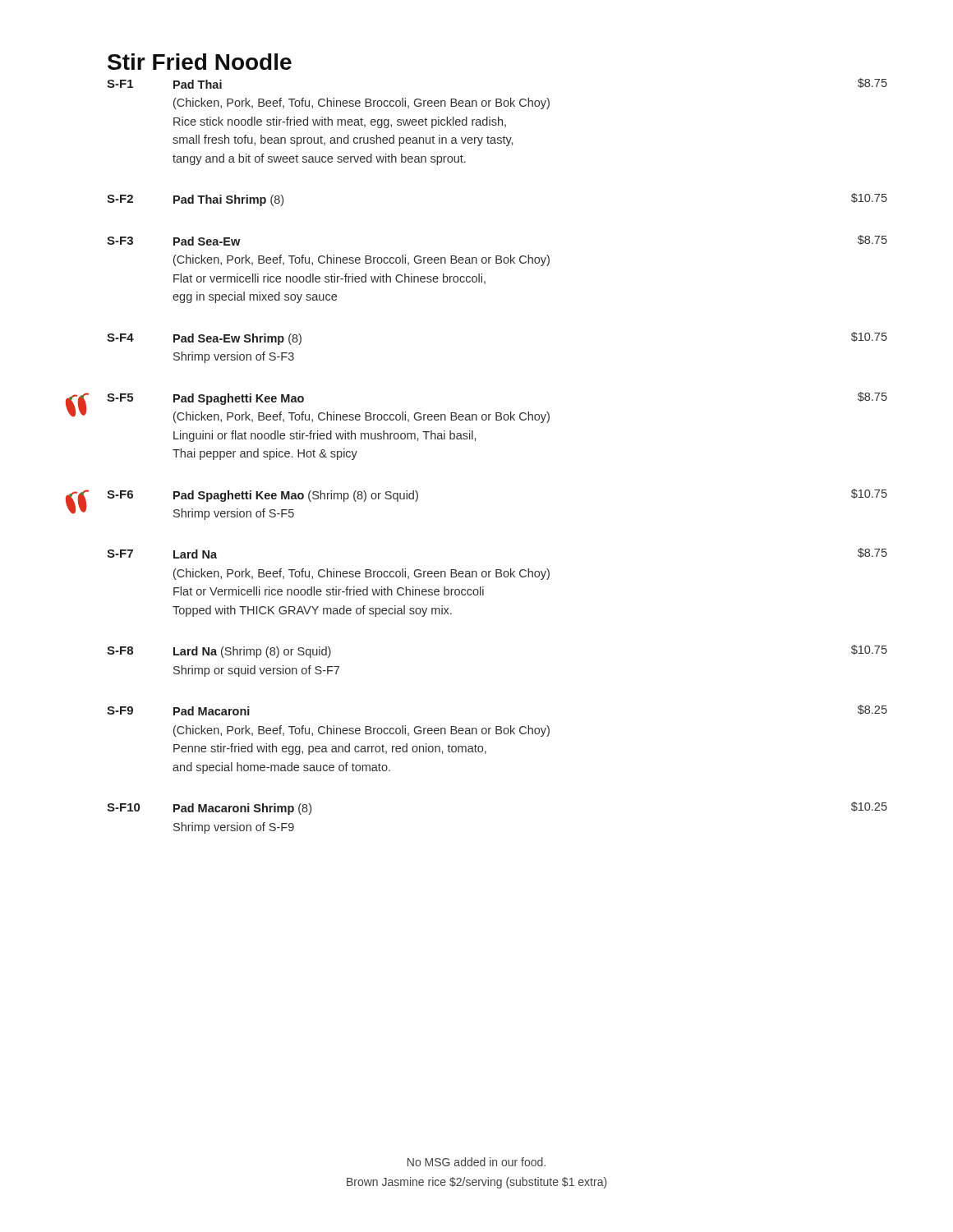Click on the list item with the text "S-F3 Pad Sea-Ew (Chicken, Pork,"
This screenshot has height=1232, width=953.
coord(497,269)
